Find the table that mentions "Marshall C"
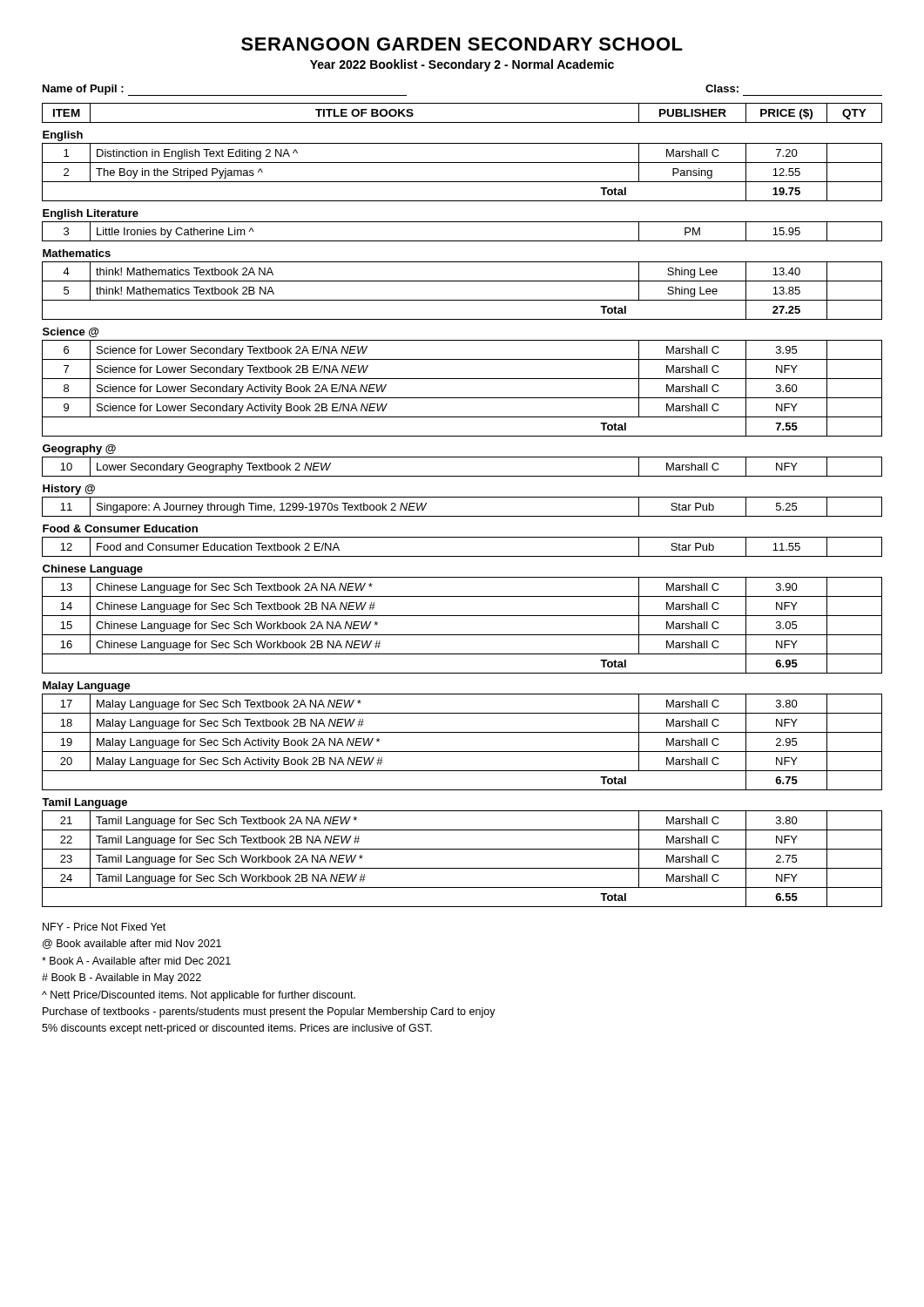Image resolution: width=924 pixels, height=1307 pixels. 462,505
